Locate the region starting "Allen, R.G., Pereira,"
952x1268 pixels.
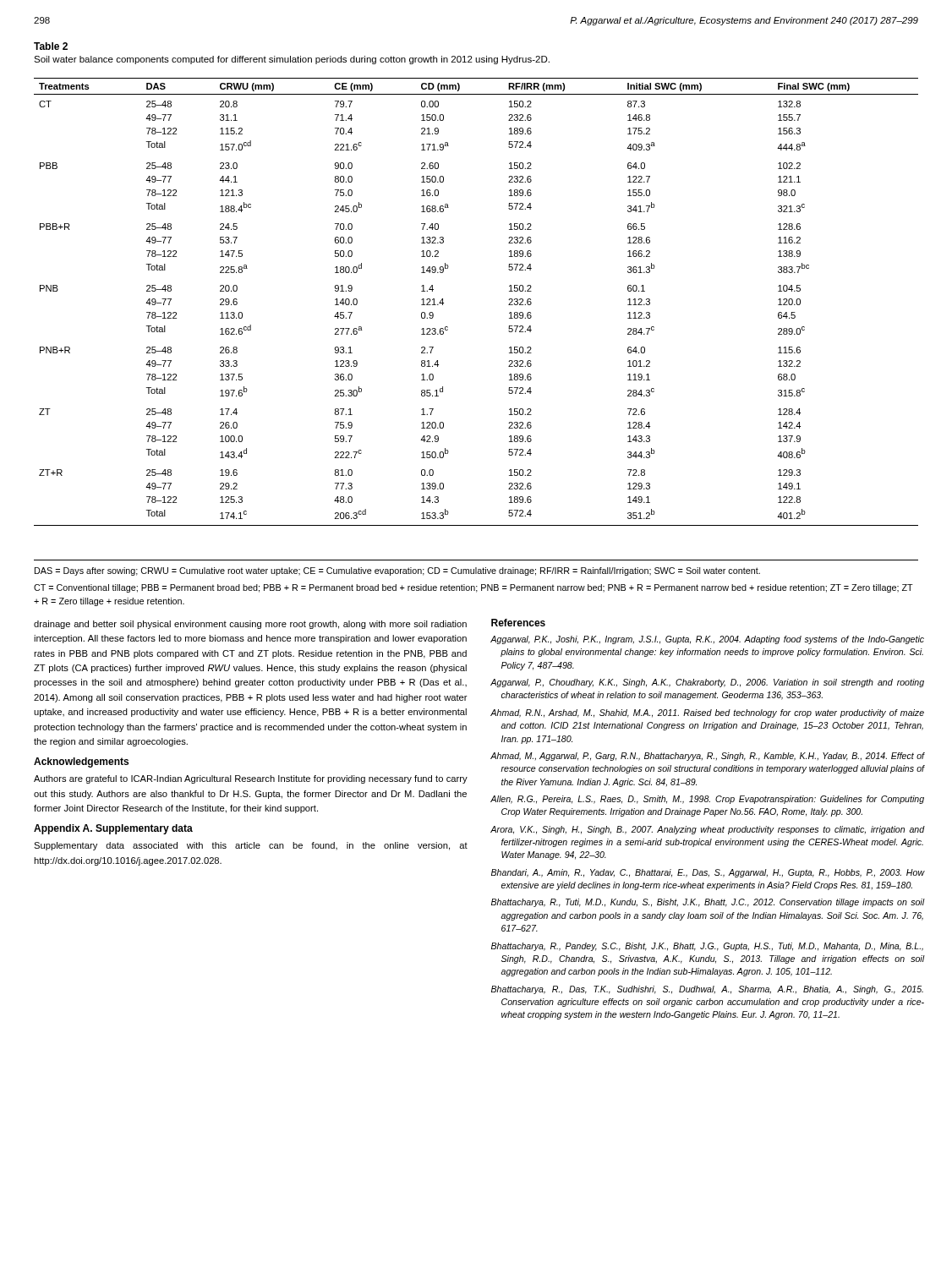707,805
